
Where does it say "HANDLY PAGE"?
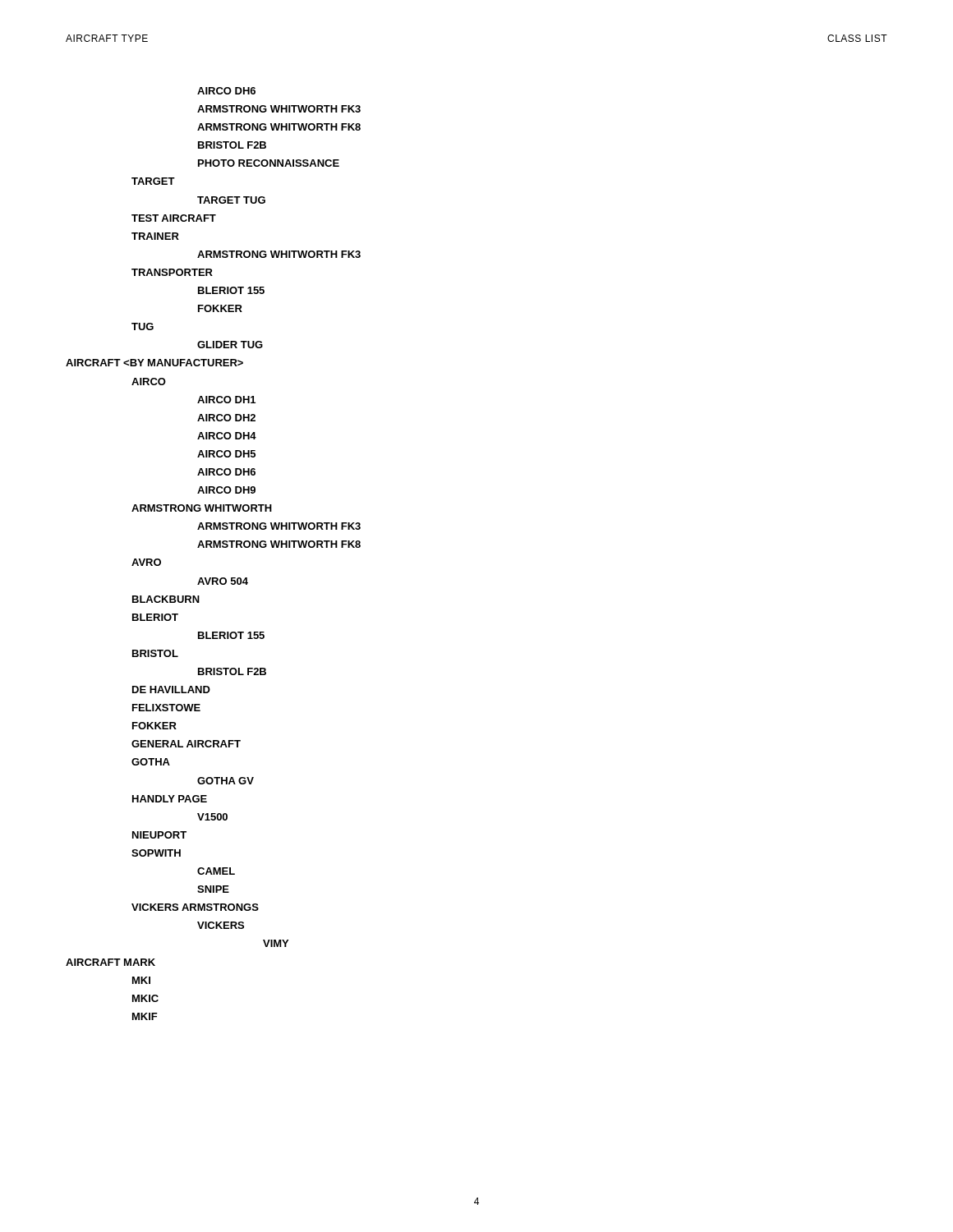[x=170, y=799]
